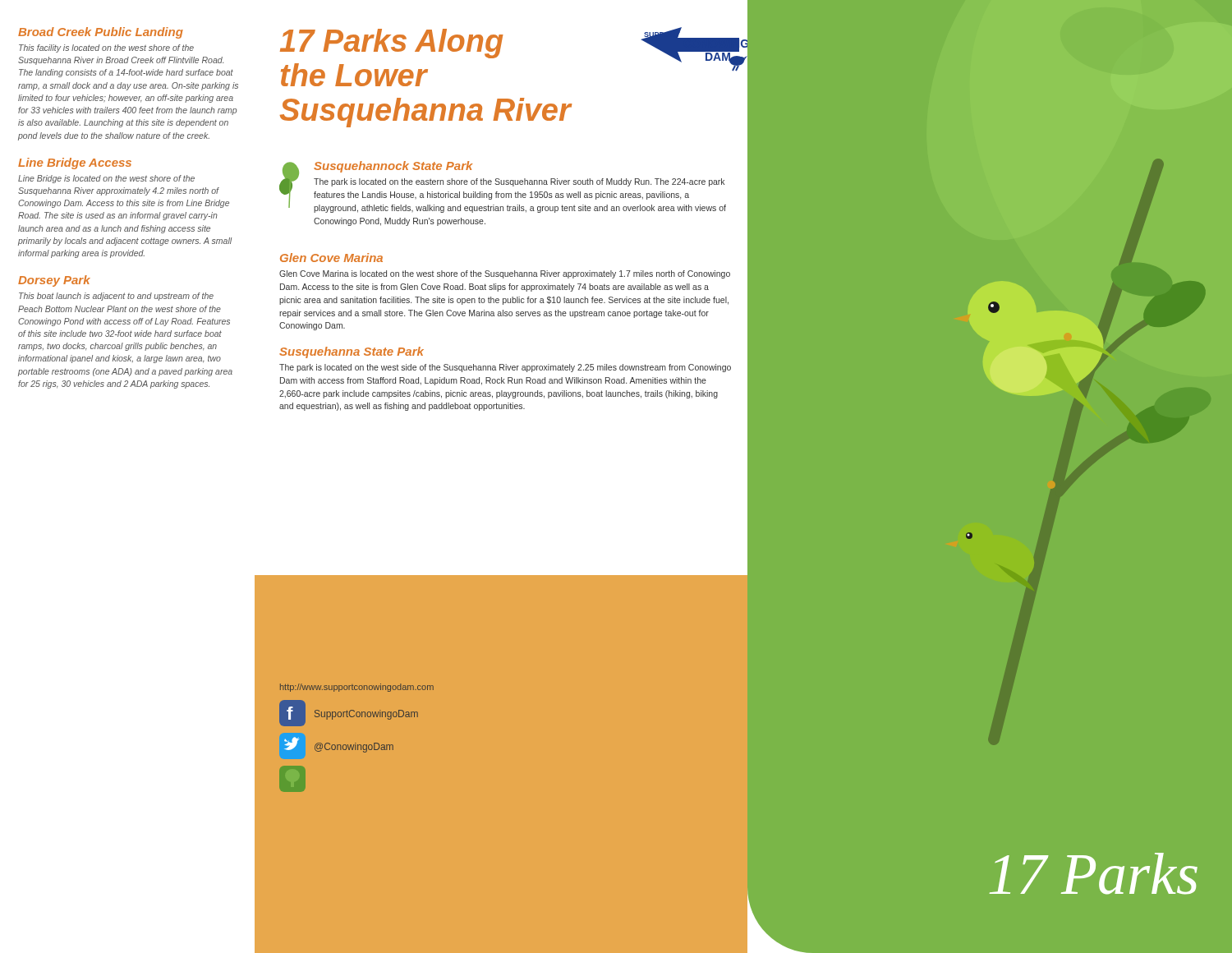This screenshot has width=1232, height=953.
Task: Select the section header containing "Broad Creek Public Landing"
Action: [x=129, y=32]
